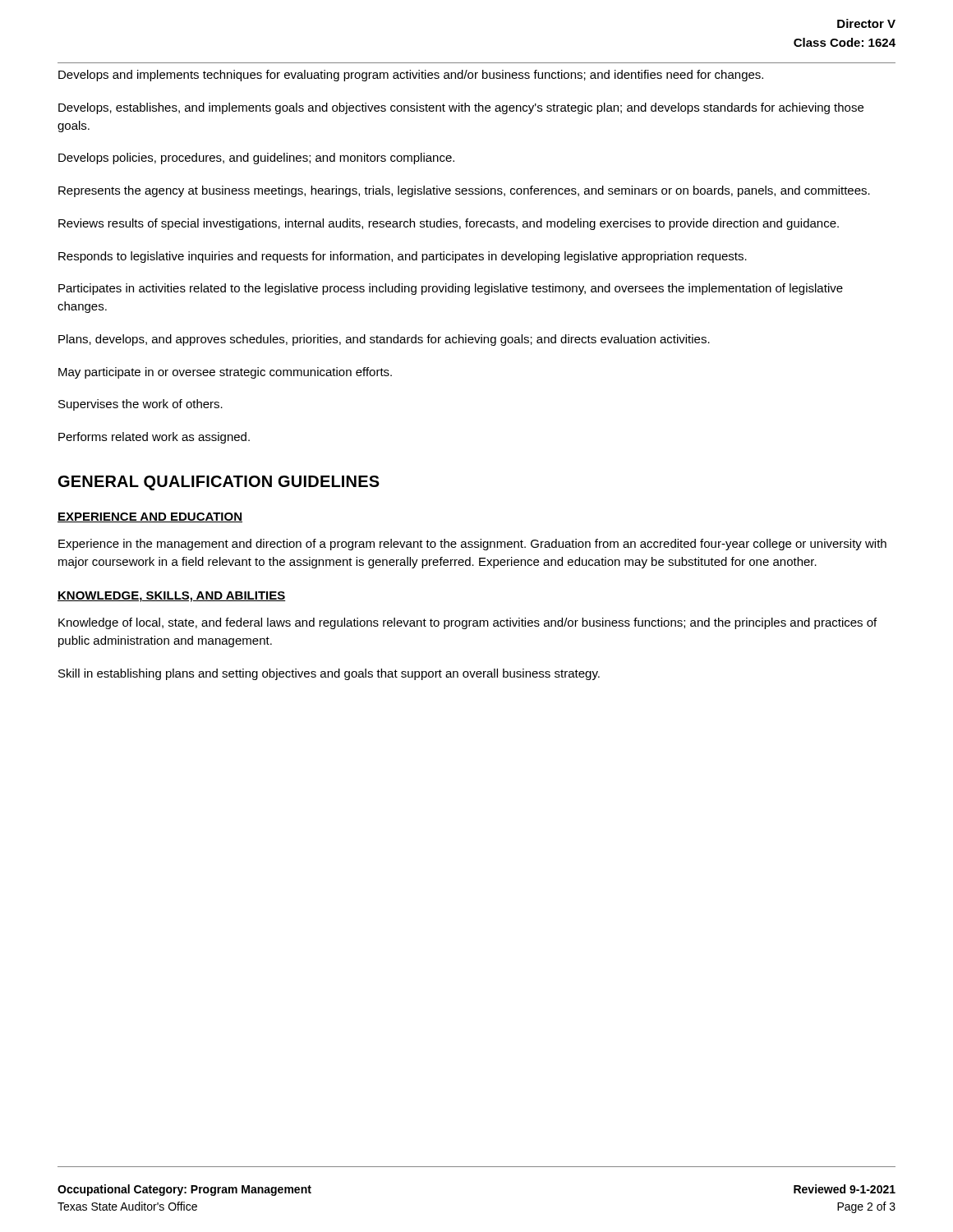The image size is (953, 1232).
Task: Click on the list item that says "Develops, establishes, and implements goals and objectives consistent"
Action: 461,116
